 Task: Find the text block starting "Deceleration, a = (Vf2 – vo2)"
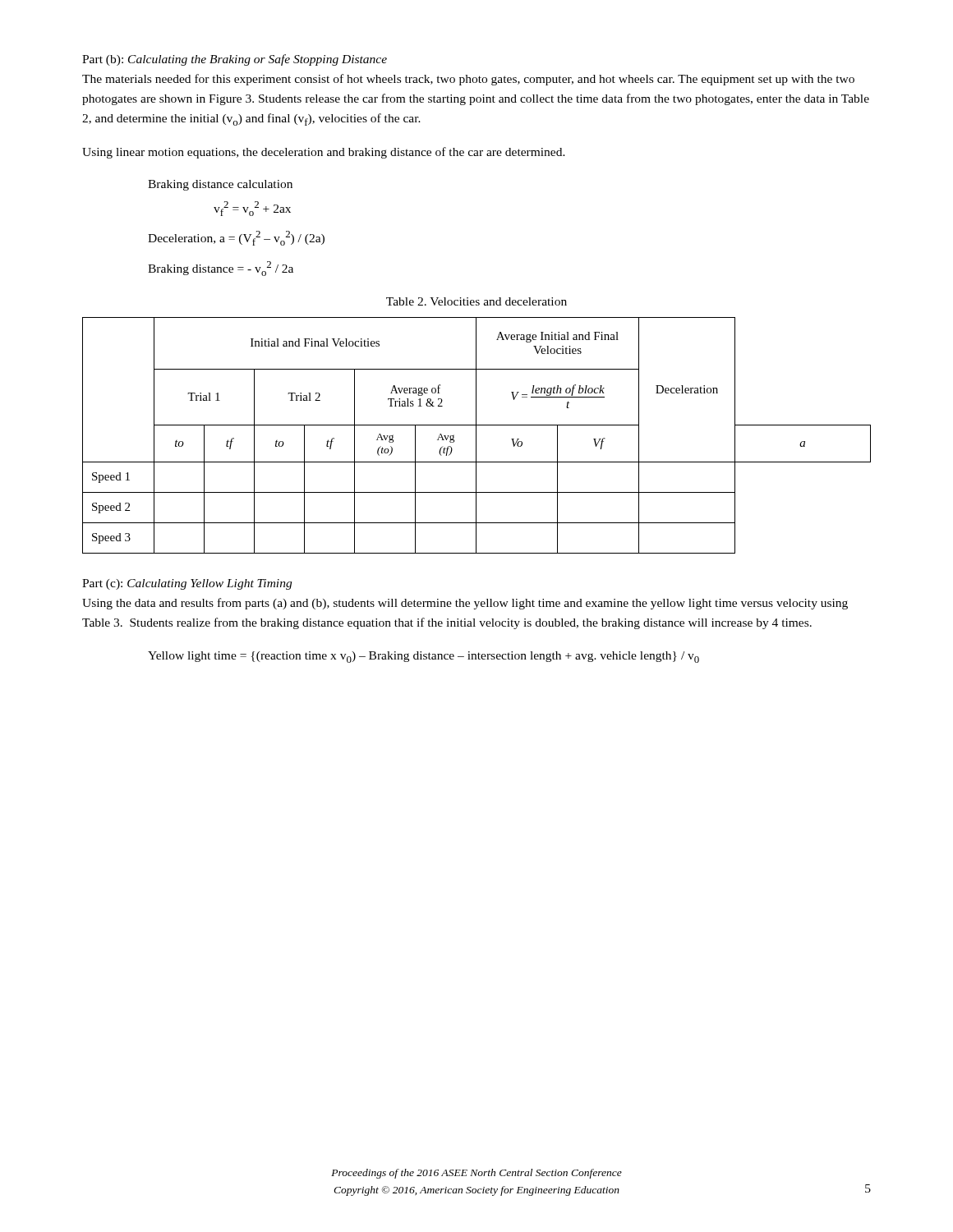point(237,238)
